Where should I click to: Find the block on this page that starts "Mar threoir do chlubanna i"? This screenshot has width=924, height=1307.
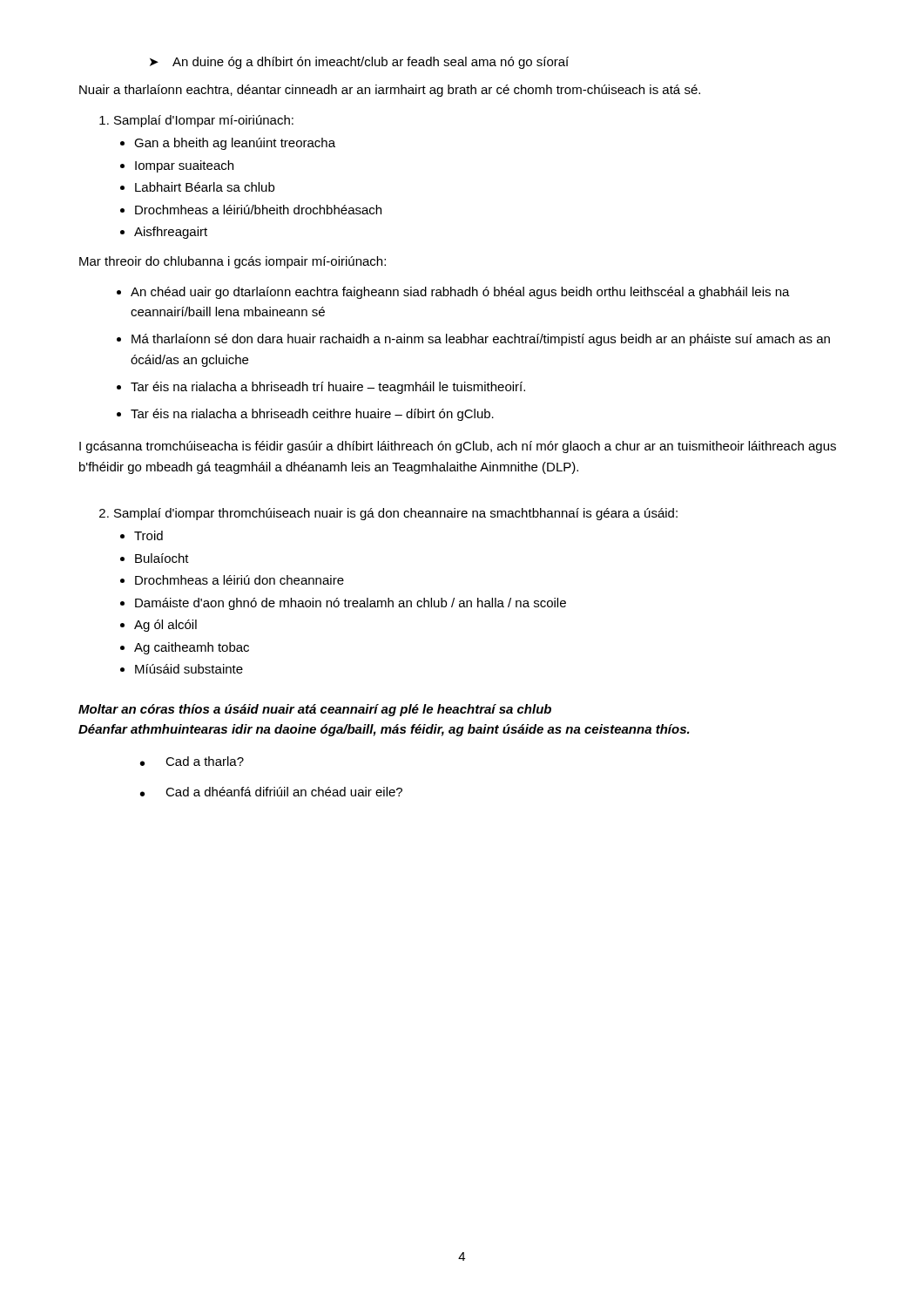click(x=233, y=261)
